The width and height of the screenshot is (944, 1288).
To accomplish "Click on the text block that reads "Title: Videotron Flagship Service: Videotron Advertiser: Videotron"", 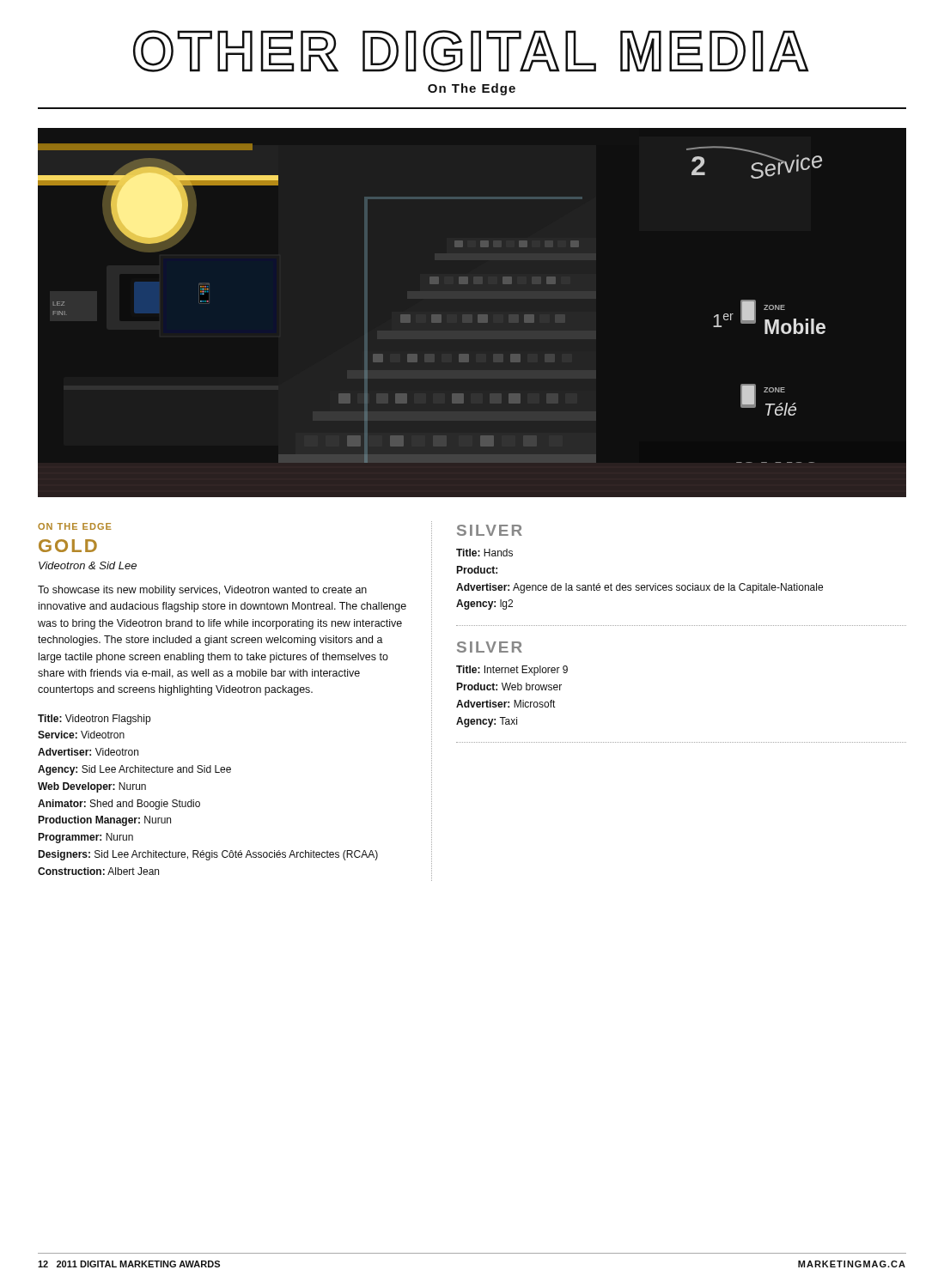I will [208, 795].
